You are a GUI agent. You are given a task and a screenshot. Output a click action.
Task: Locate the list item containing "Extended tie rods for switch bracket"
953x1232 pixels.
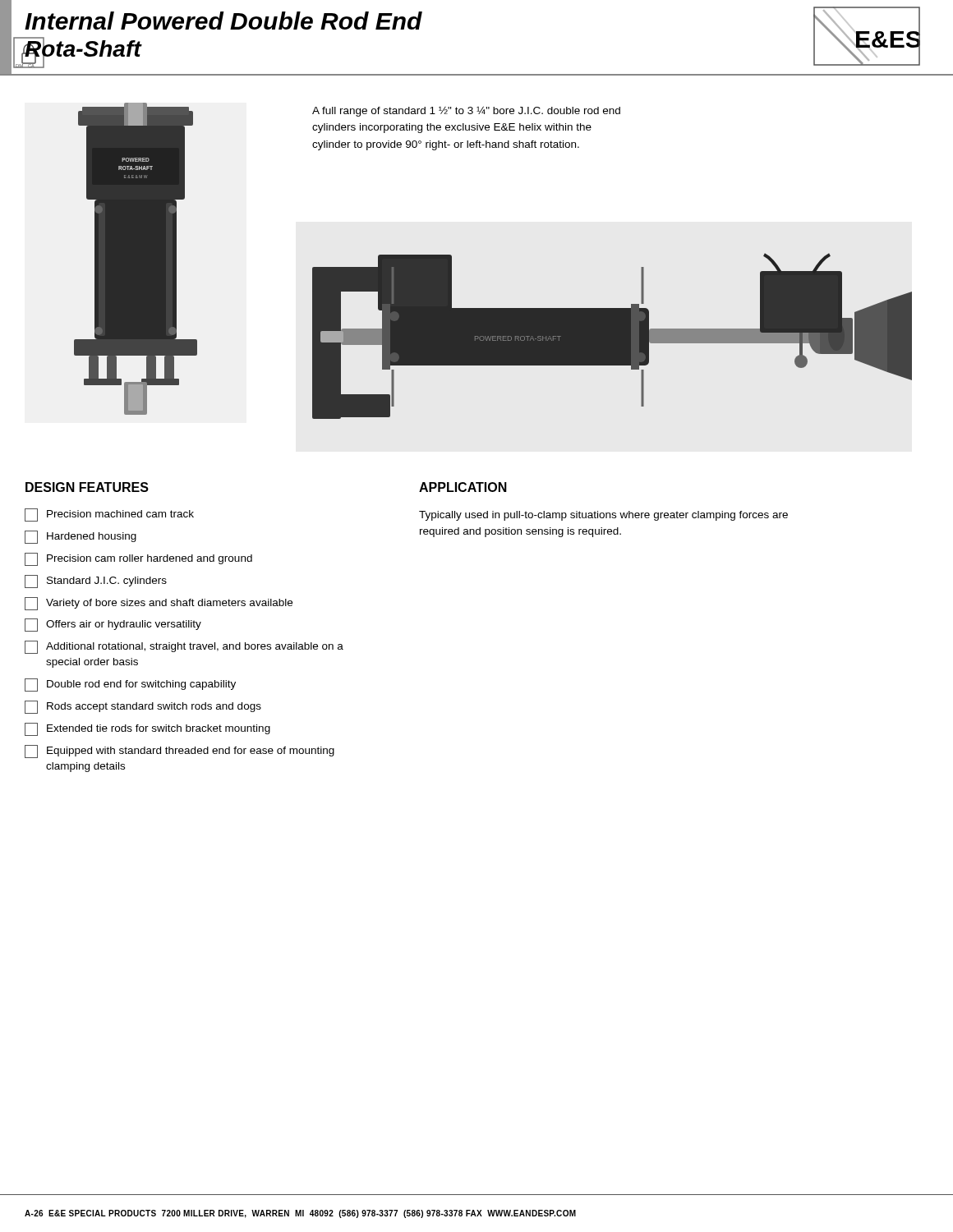148,729
